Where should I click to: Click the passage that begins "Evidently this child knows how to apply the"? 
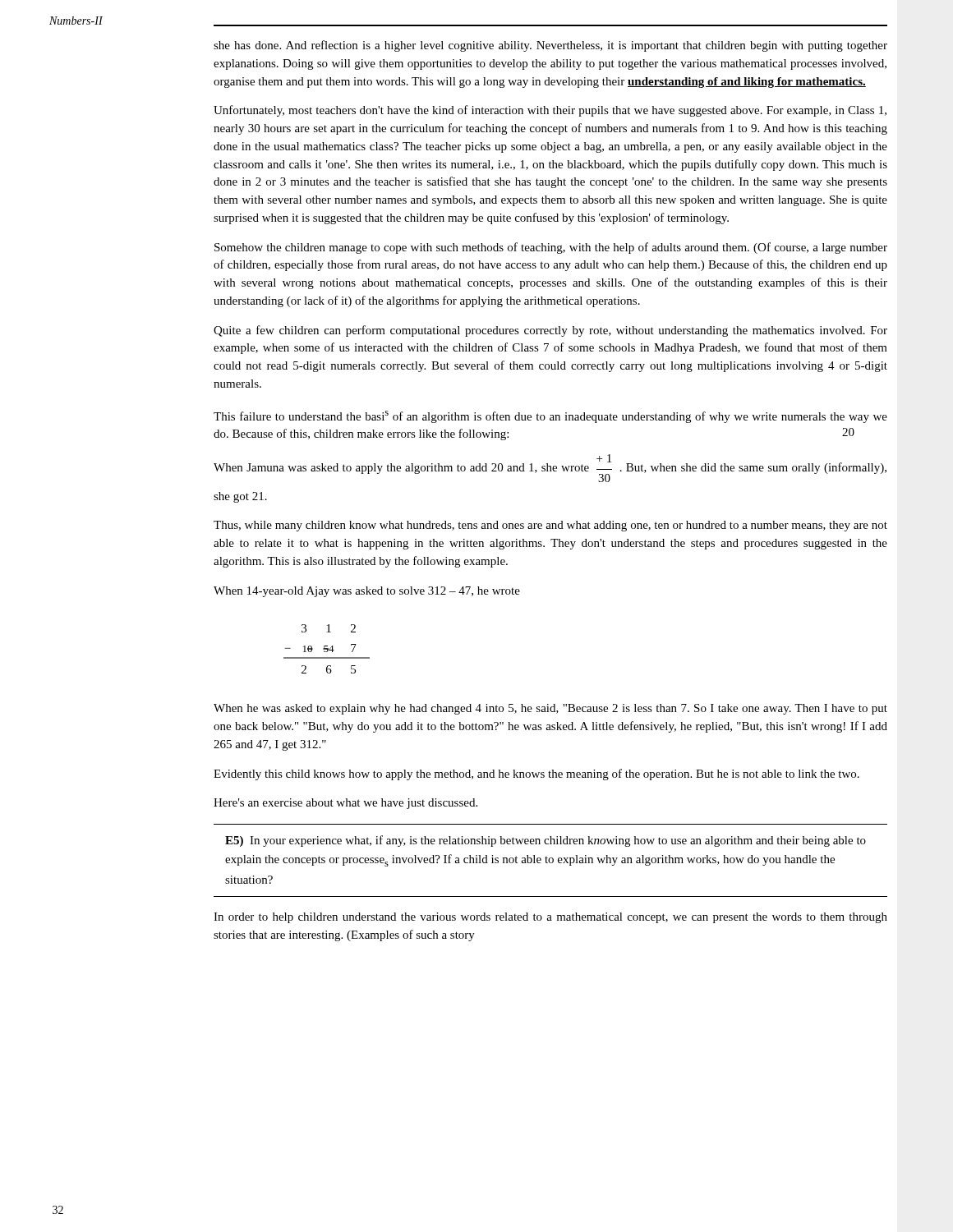click(537, 773)
